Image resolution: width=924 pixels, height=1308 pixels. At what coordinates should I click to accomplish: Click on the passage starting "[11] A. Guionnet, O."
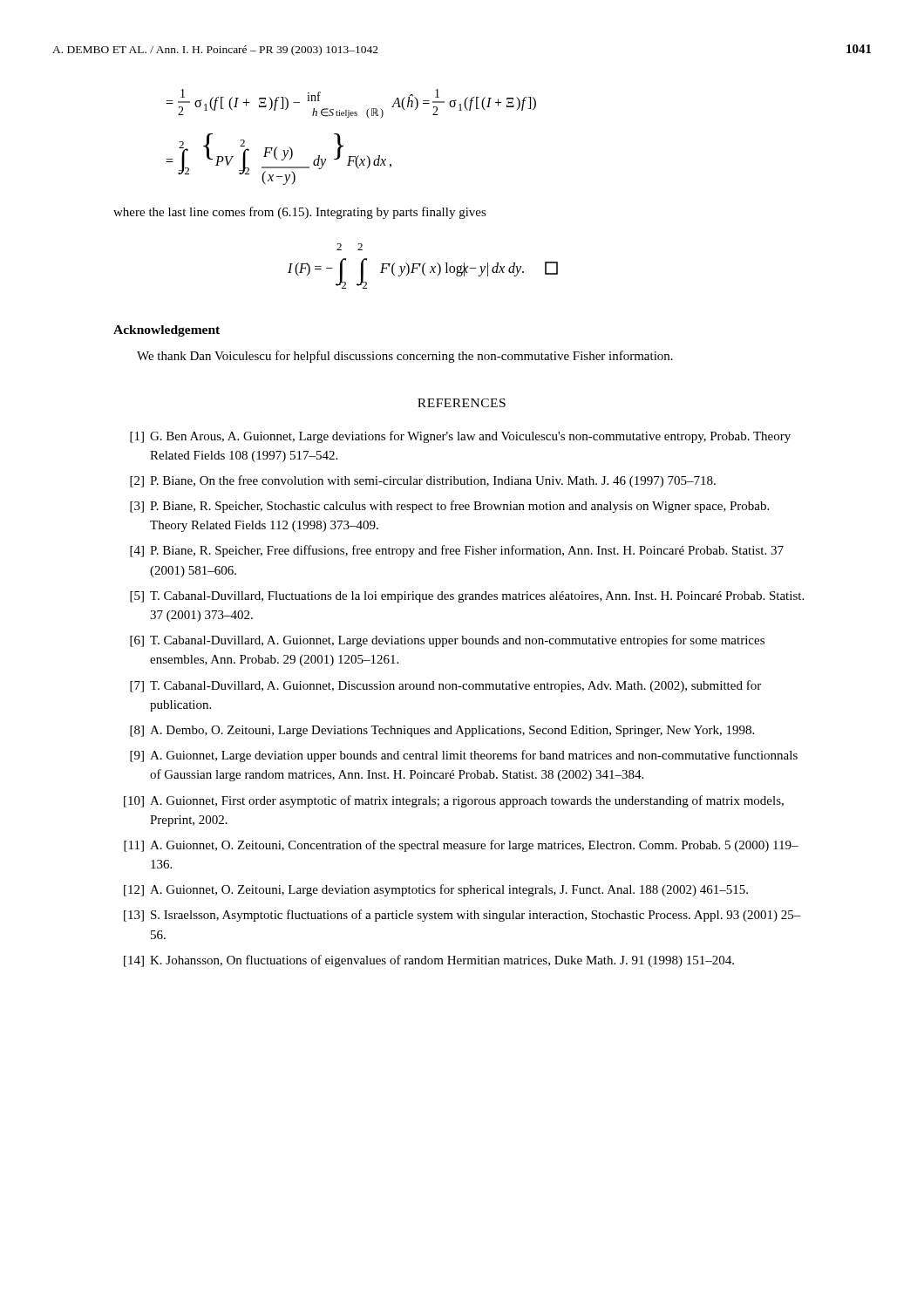pyautogui.click(x=462, y=855)
